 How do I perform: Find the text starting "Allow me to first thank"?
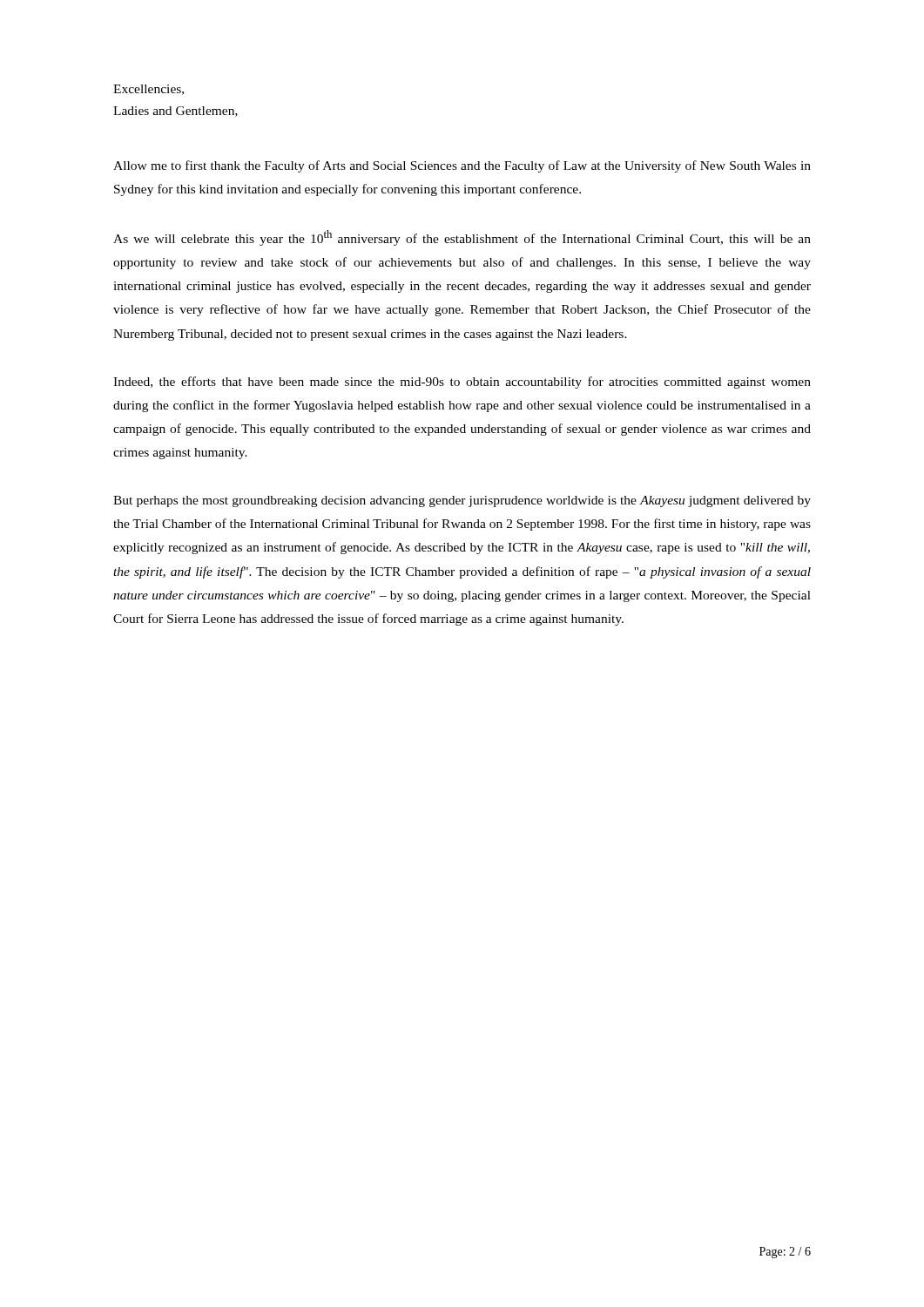[462, 177]
